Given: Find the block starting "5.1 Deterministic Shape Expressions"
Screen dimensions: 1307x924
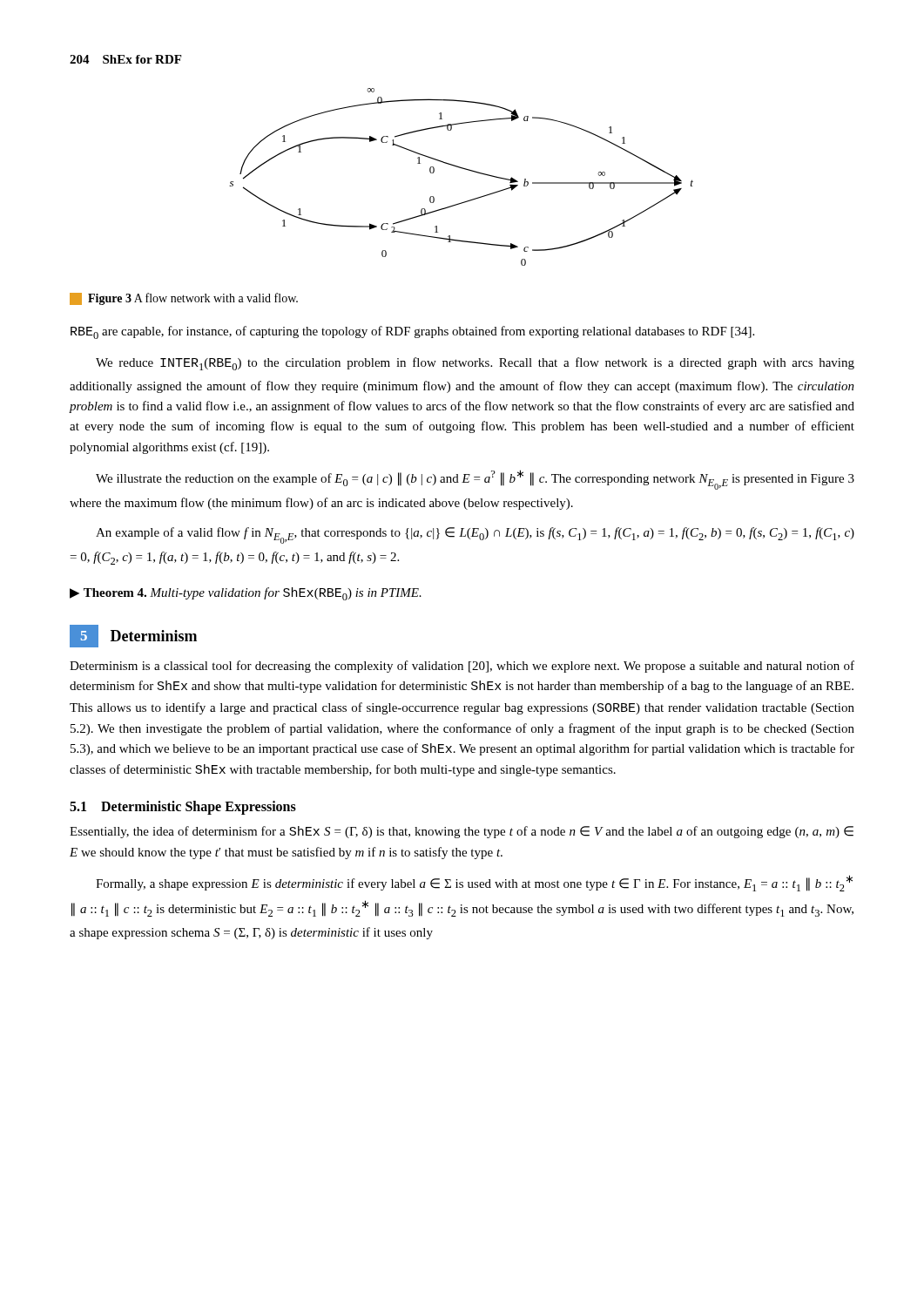Looking at the screenshot, I should 183,806.
